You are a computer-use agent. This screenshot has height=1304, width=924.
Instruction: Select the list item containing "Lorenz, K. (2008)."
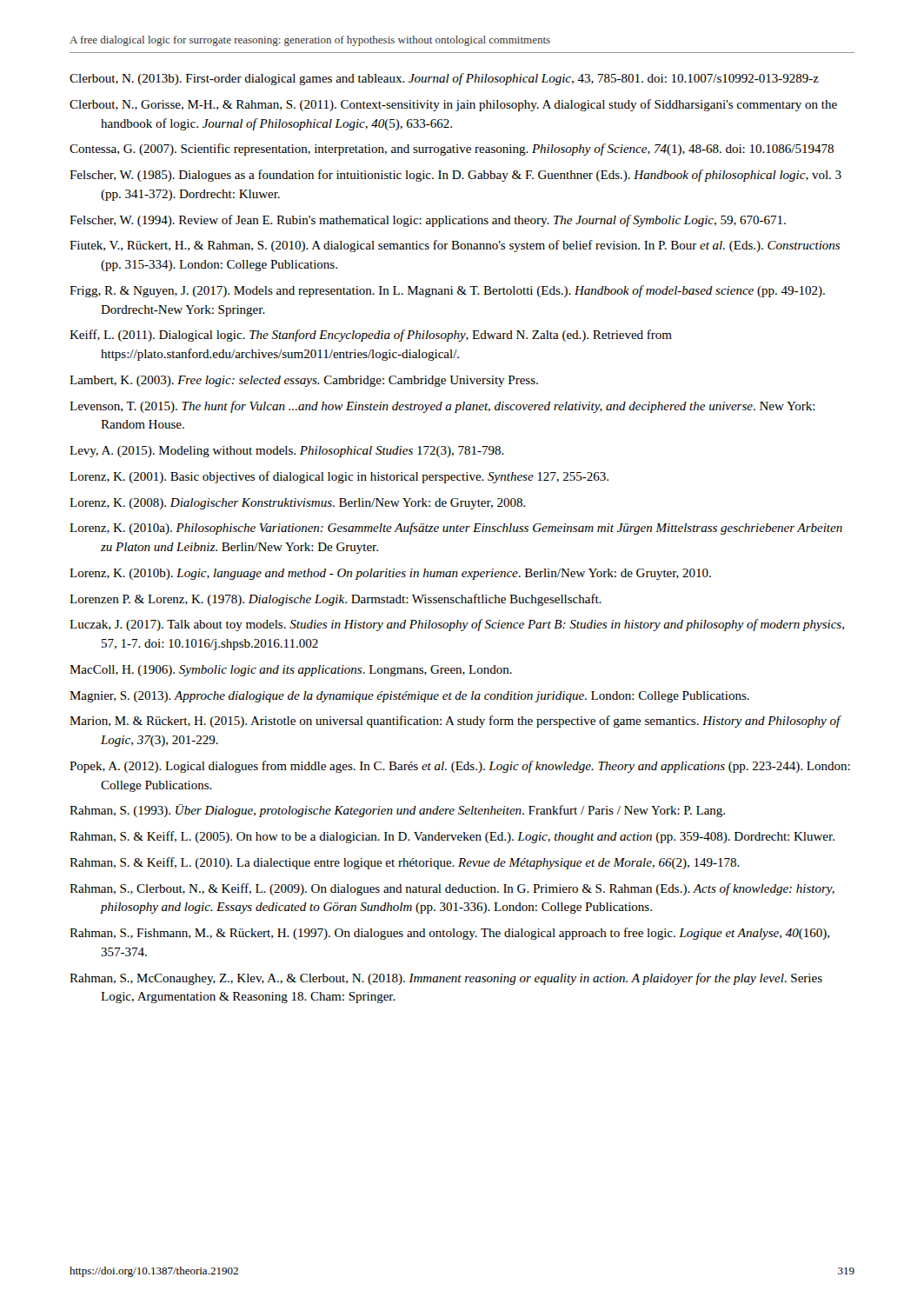(x=298, y=502)
